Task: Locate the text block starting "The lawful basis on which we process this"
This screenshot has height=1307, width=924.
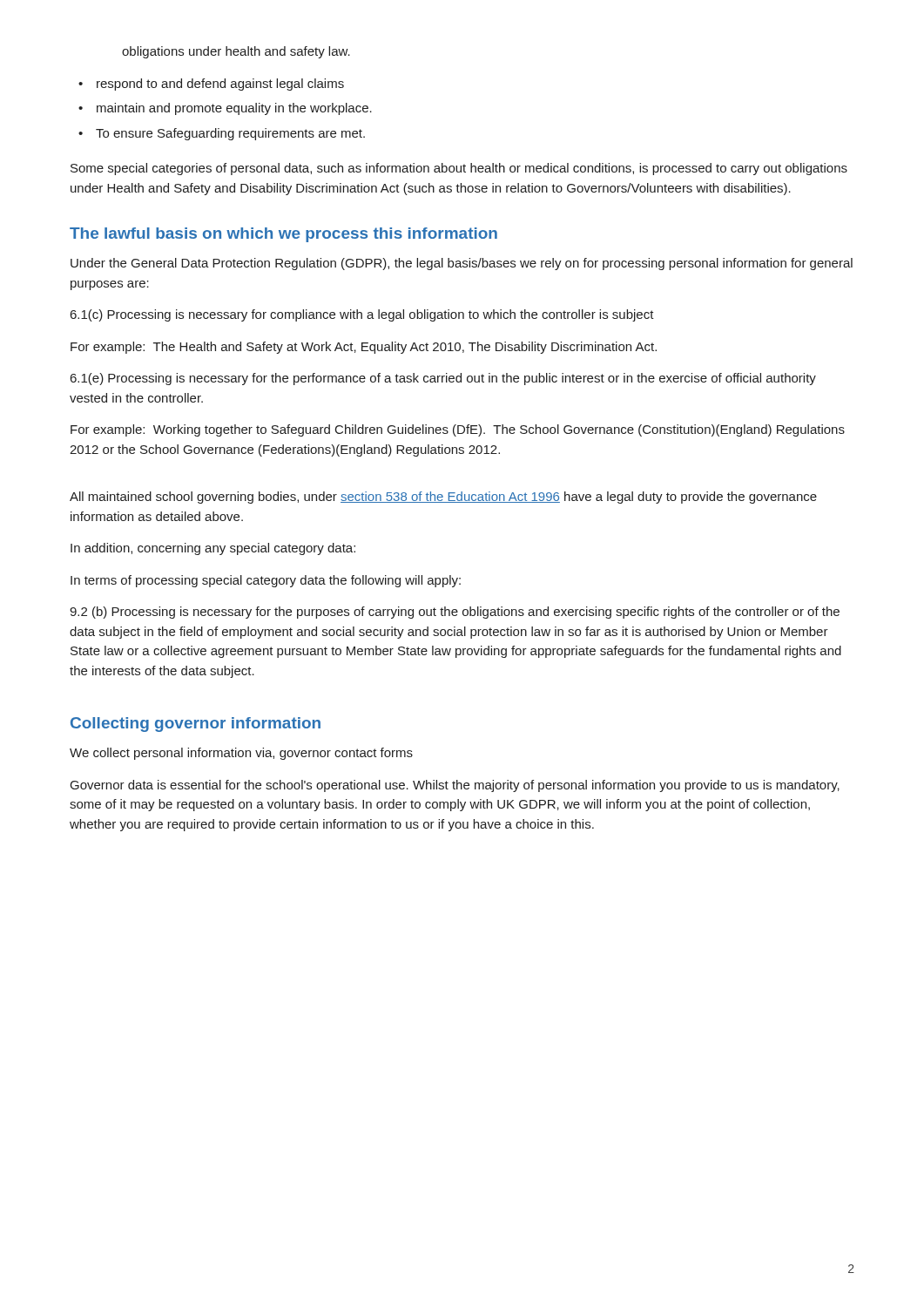Action: tap(284, 233)
